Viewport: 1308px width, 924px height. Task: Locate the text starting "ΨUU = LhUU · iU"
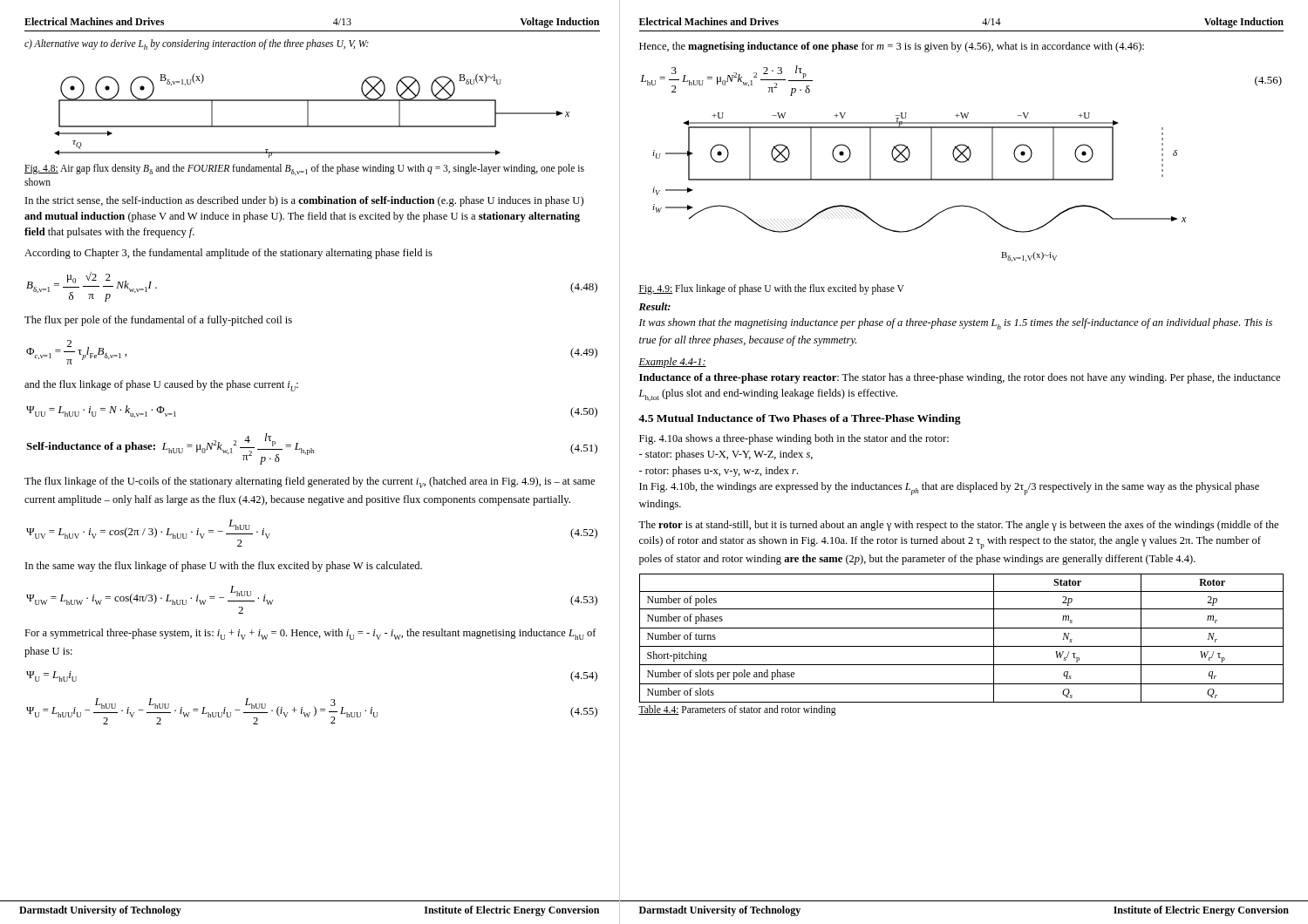point(93,412)
